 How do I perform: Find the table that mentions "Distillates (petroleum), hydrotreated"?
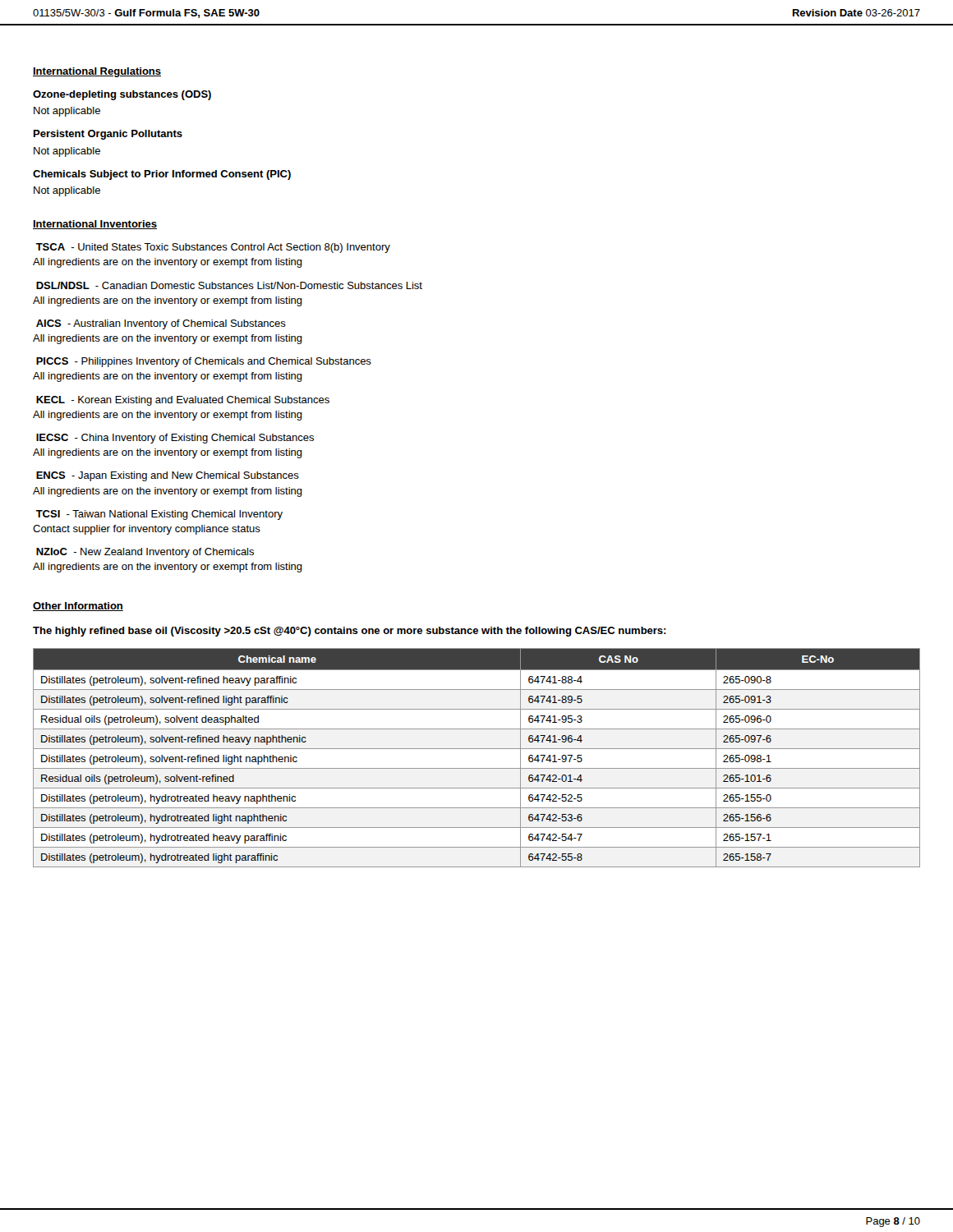click(x=476, y=757)
